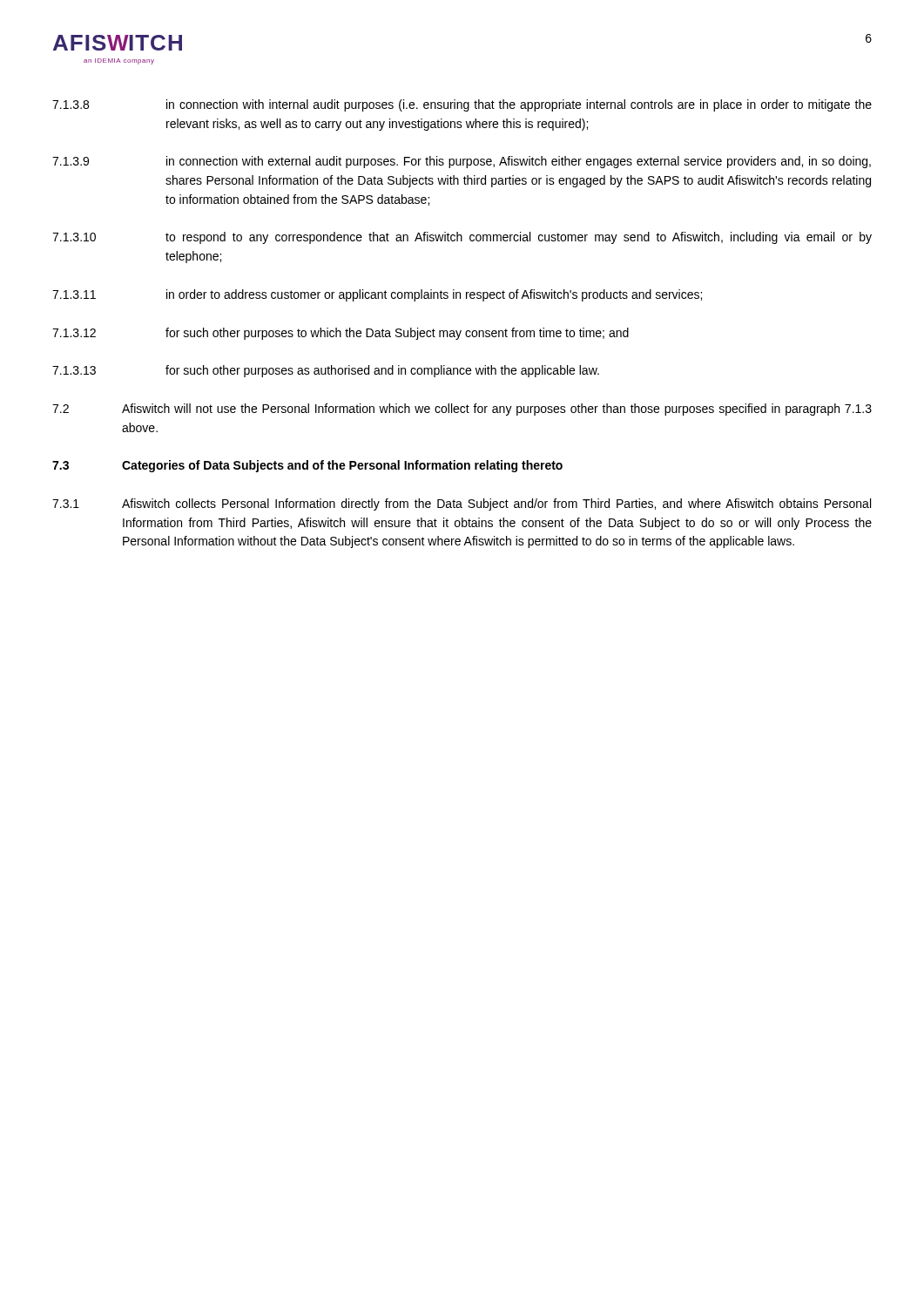Select the list item with the text "7.1.3.9 in connection with external audit purposes. For"
The width and height of the screenshot is (924, 1307).
pos(462,181)
